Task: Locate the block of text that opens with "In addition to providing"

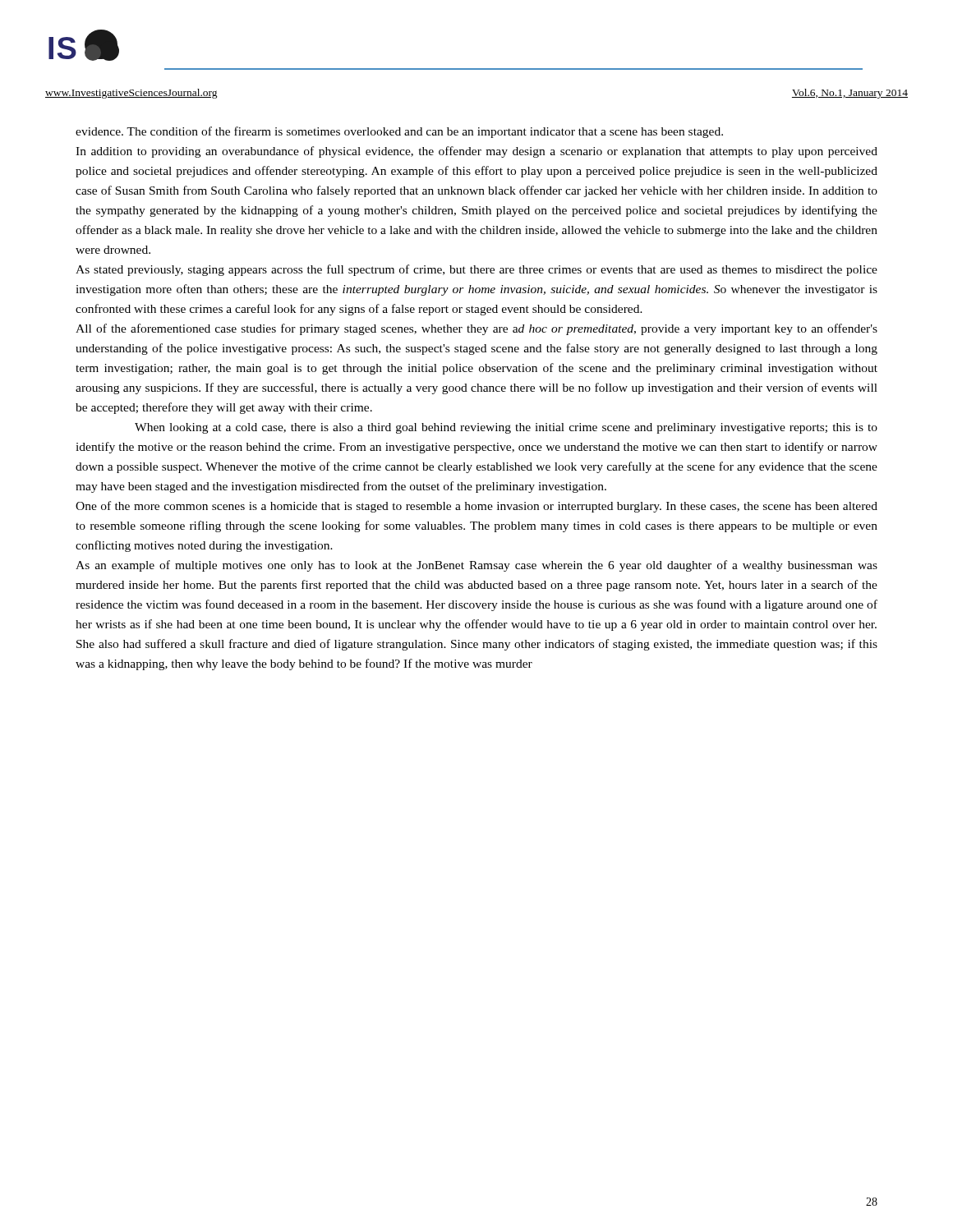Action: pyautogui.click(x=476, y=200)
